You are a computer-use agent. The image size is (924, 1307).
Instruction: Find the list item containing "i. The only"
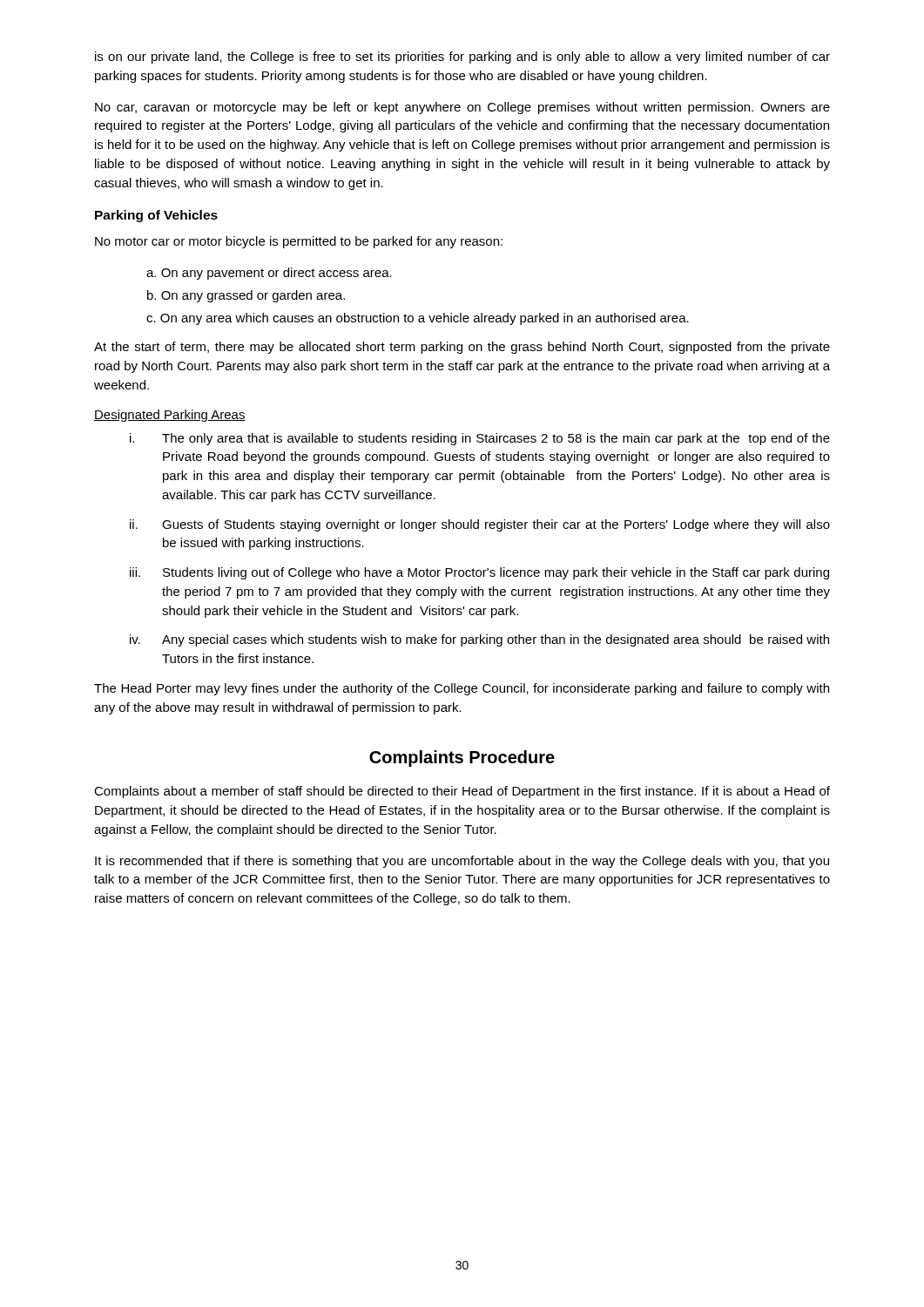point(479,466)
